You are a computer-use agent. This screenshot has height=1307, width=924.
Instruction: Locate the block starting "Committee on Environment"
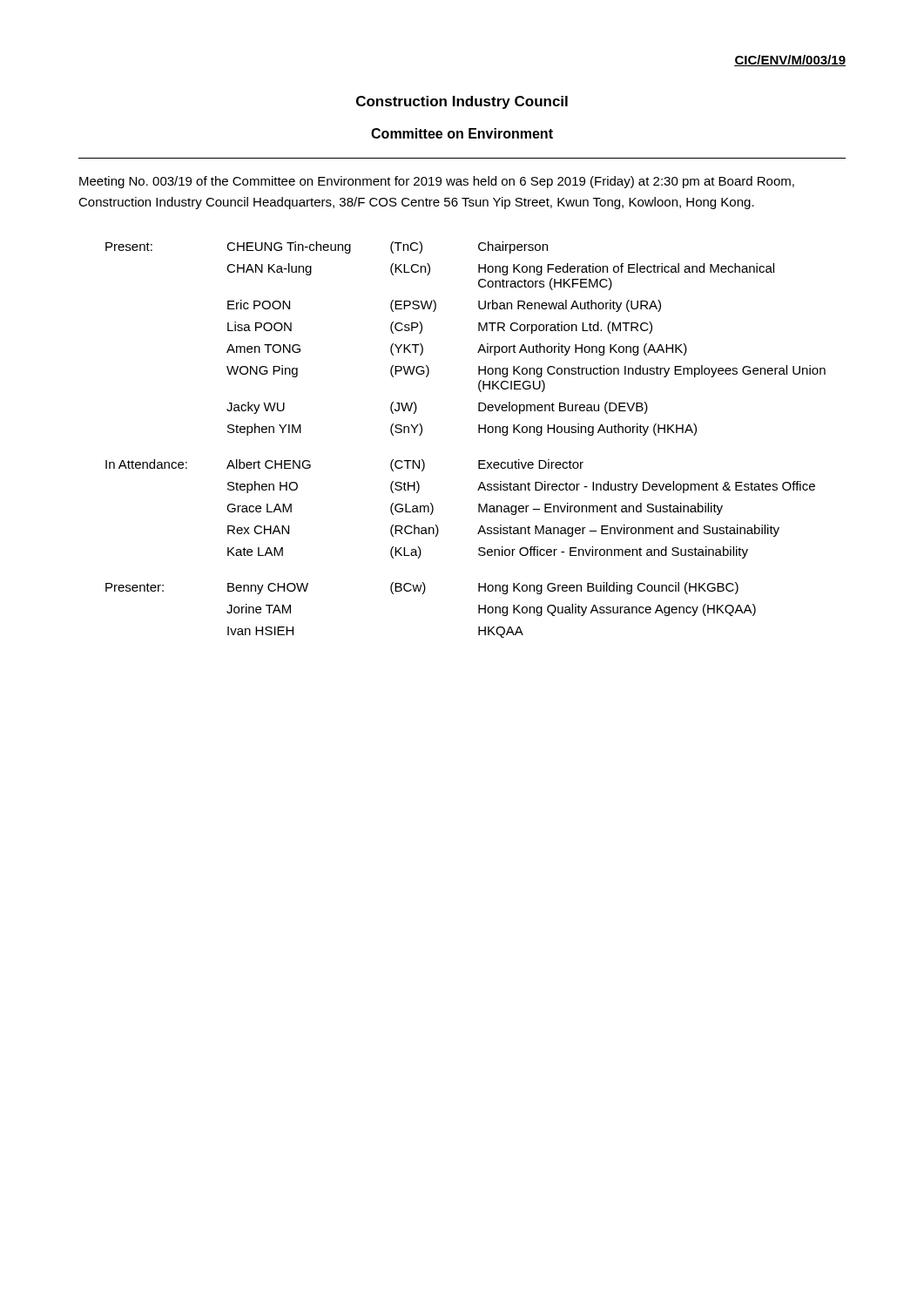pyautogui.click(x=462, y=134)
